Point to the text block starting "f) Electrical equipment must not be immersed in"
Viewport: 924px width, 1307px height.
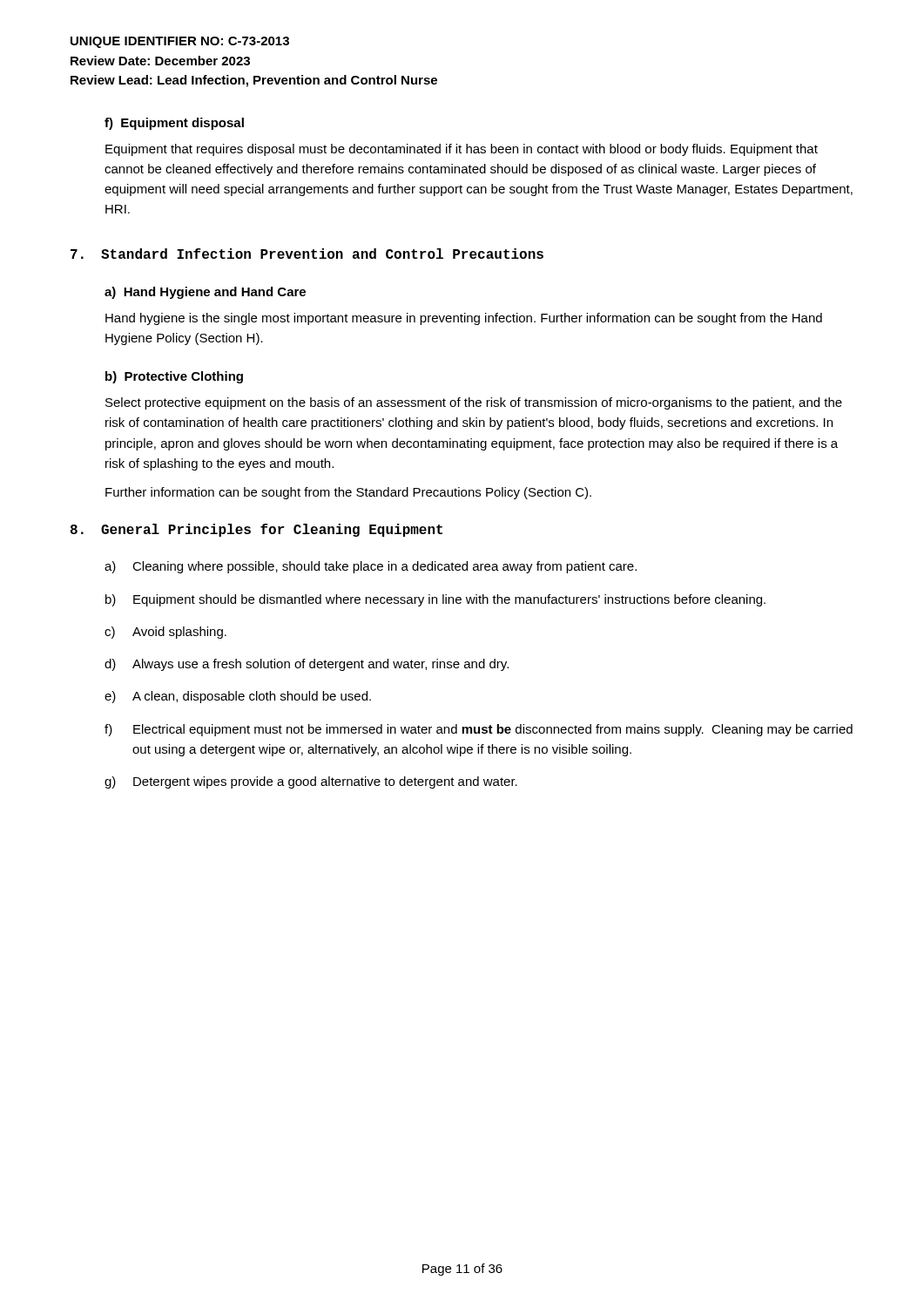(479, 739)
